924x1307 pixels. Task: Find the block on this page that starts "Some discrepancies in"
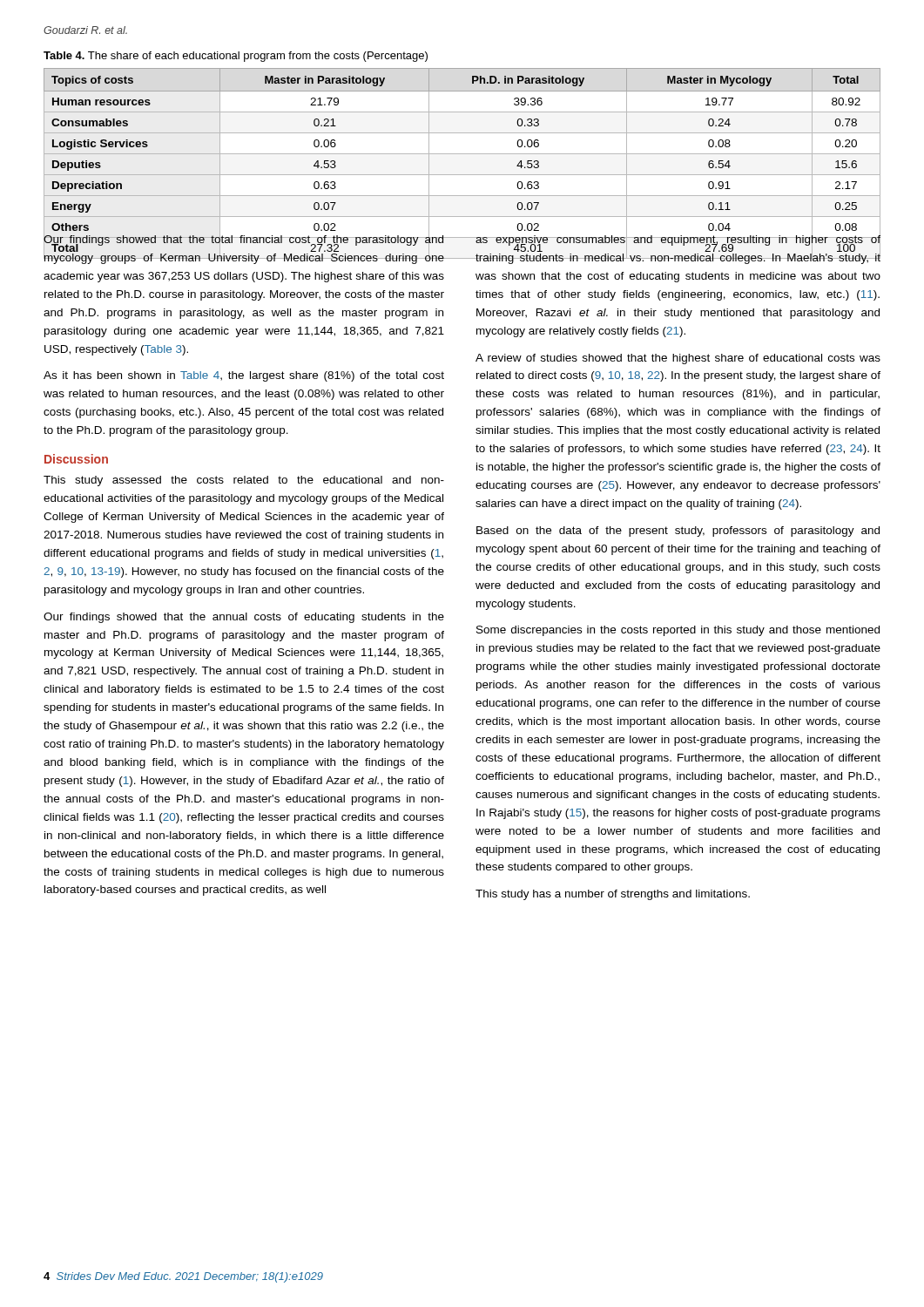pyautogui.click(x=678, y=748)
